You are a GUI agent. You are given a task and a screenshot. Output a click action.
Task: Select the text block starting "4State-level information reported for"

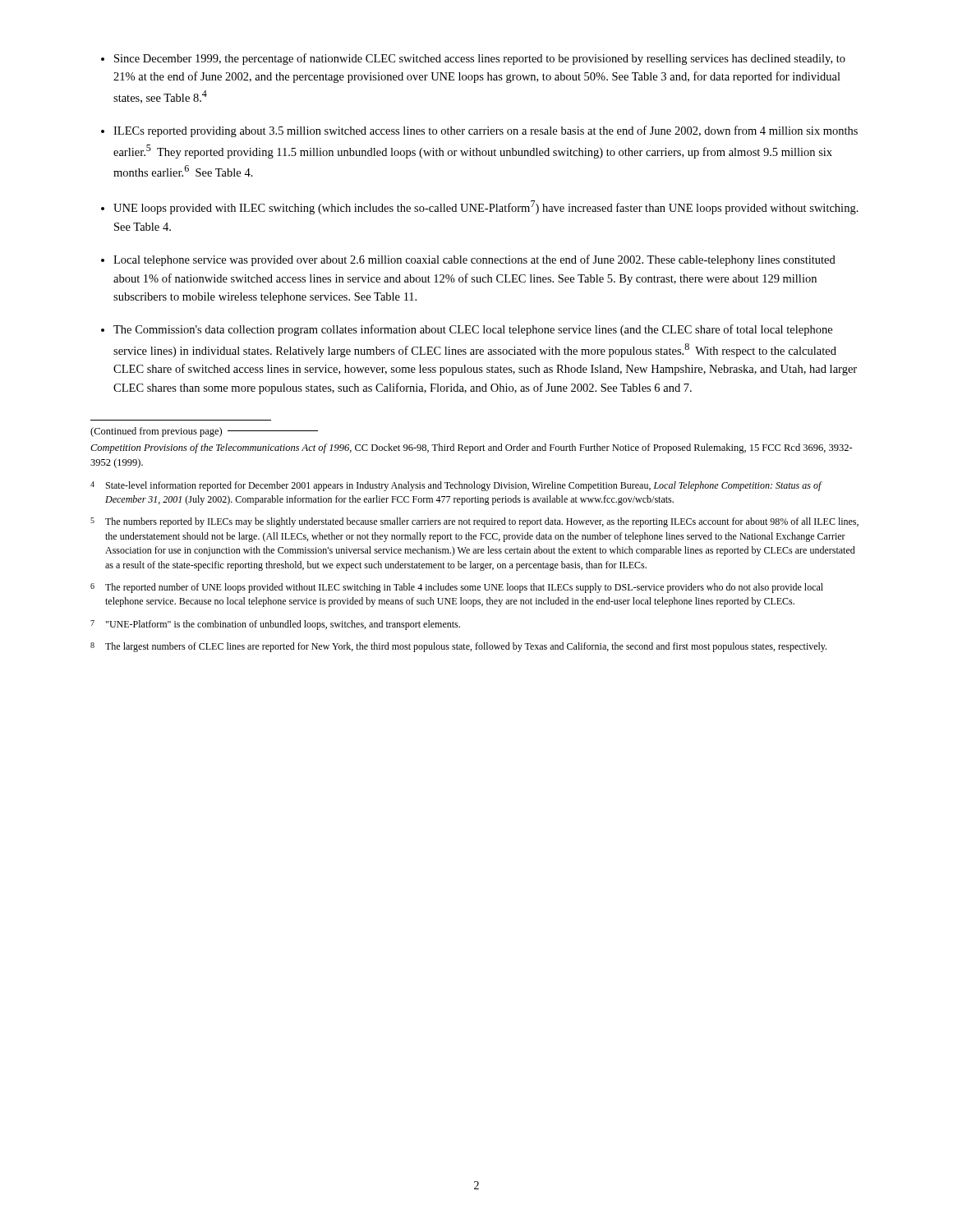[x=456, y=492]
